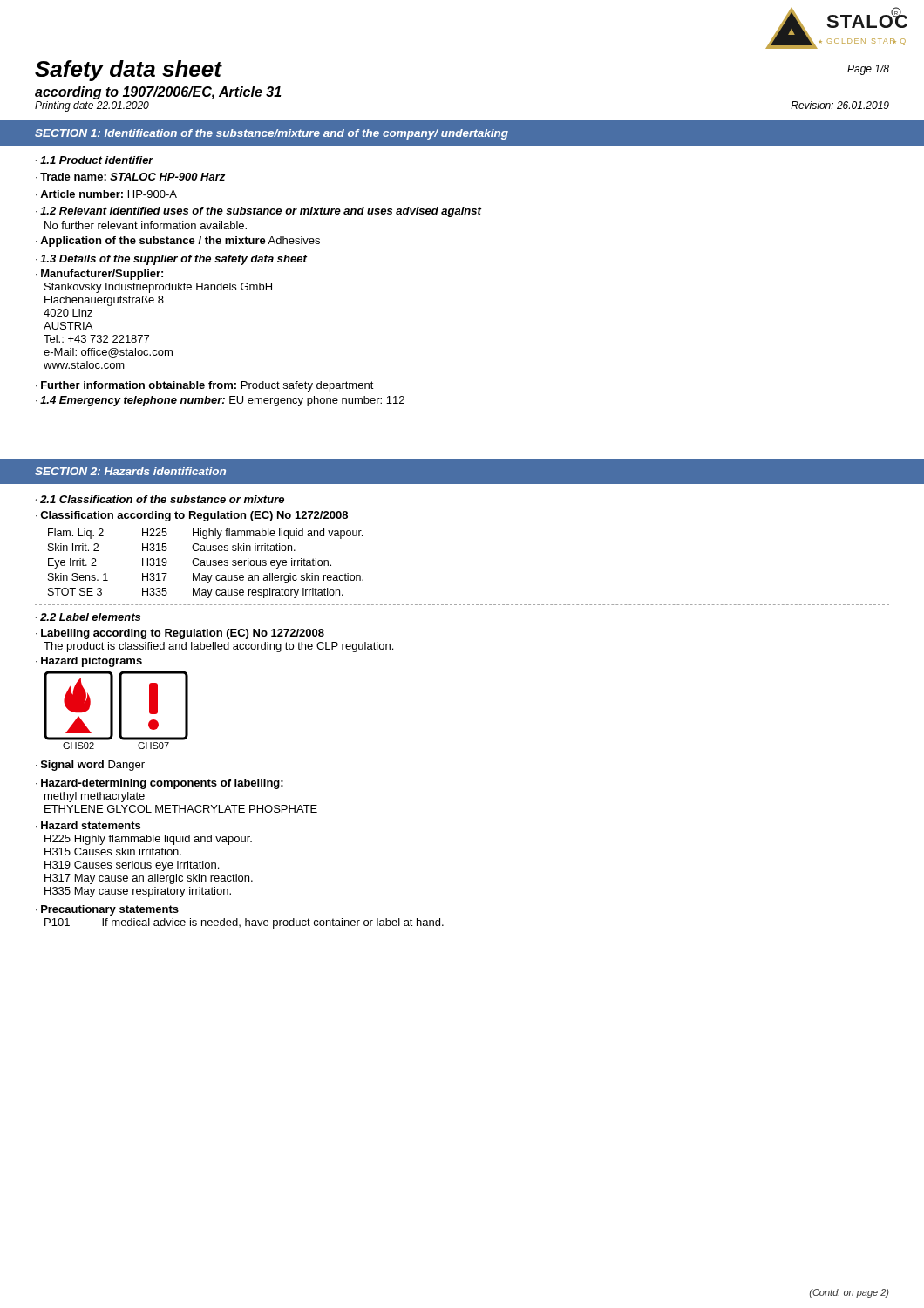The width and height of the screenshot is (924, 1308).
Task: Navigate to the region starting "Safety data sheet according to"
Action: (x=158, y=78)
